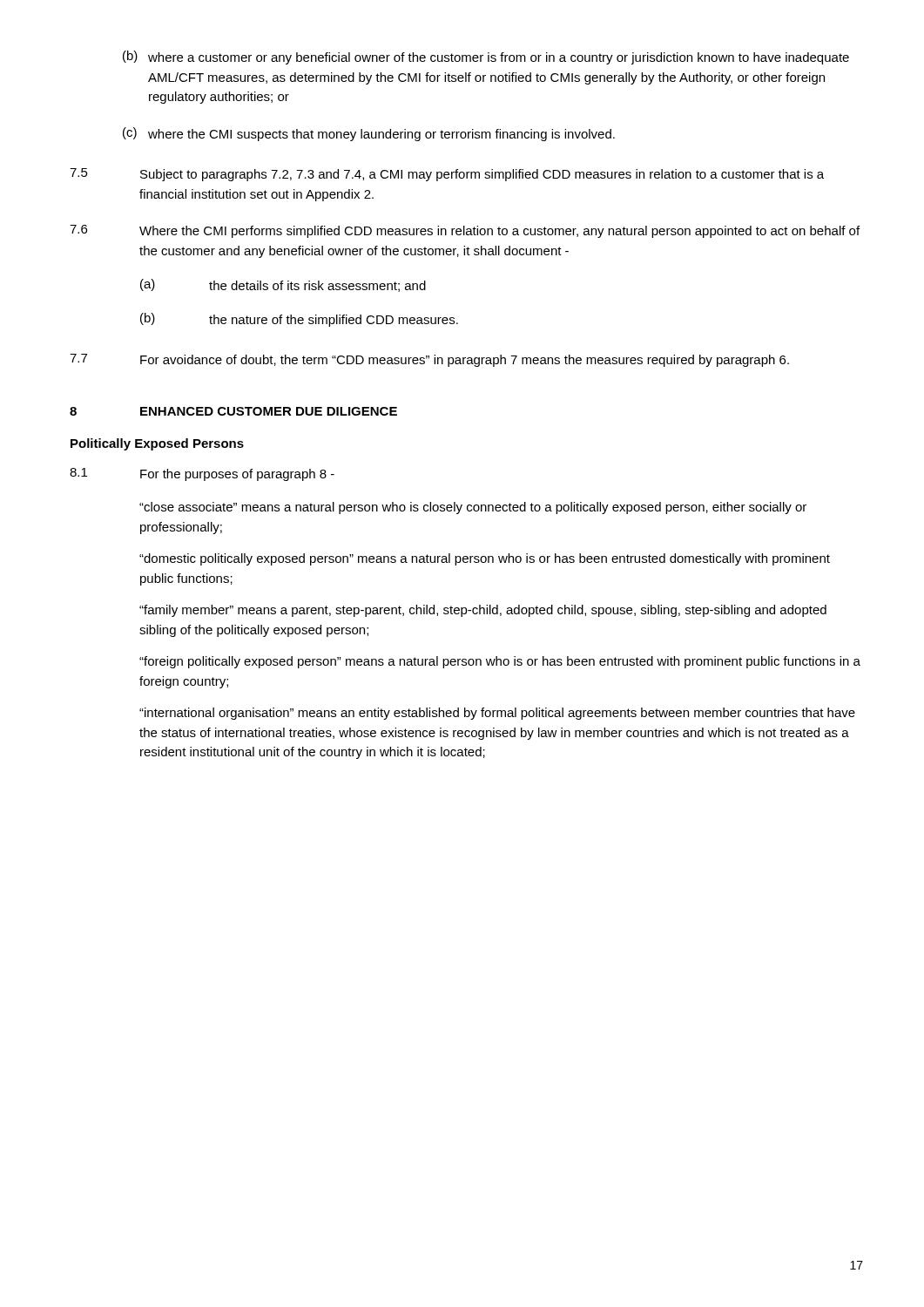Image resolution: width=924 pixels, height=1307 pixels.
Task: Select the section header with the text "Politically Exposed Persons"
Action: point(157,444)
